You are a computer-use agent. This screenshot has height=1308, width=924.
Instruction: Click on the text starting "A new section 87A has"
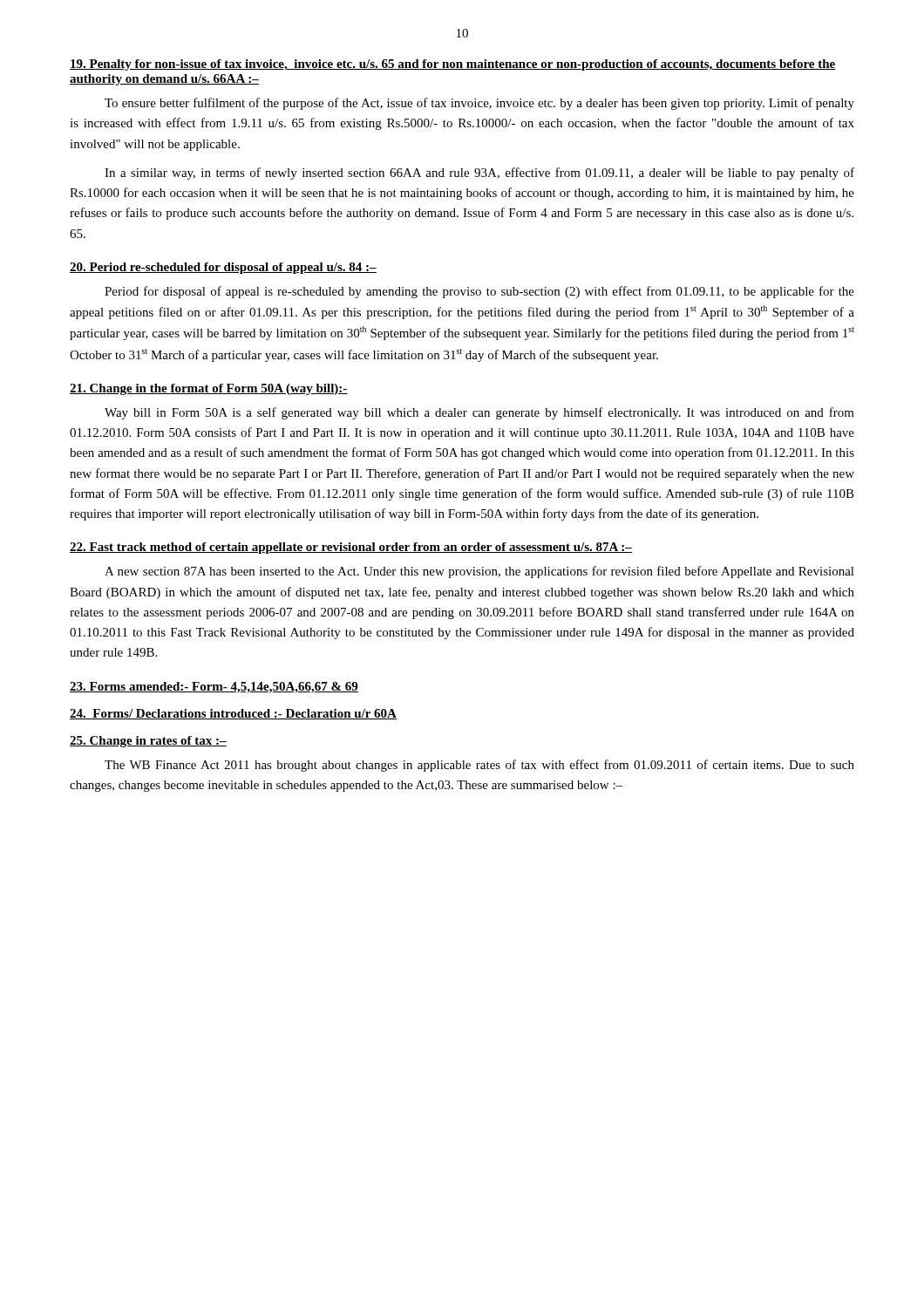(x=462, y=612)
